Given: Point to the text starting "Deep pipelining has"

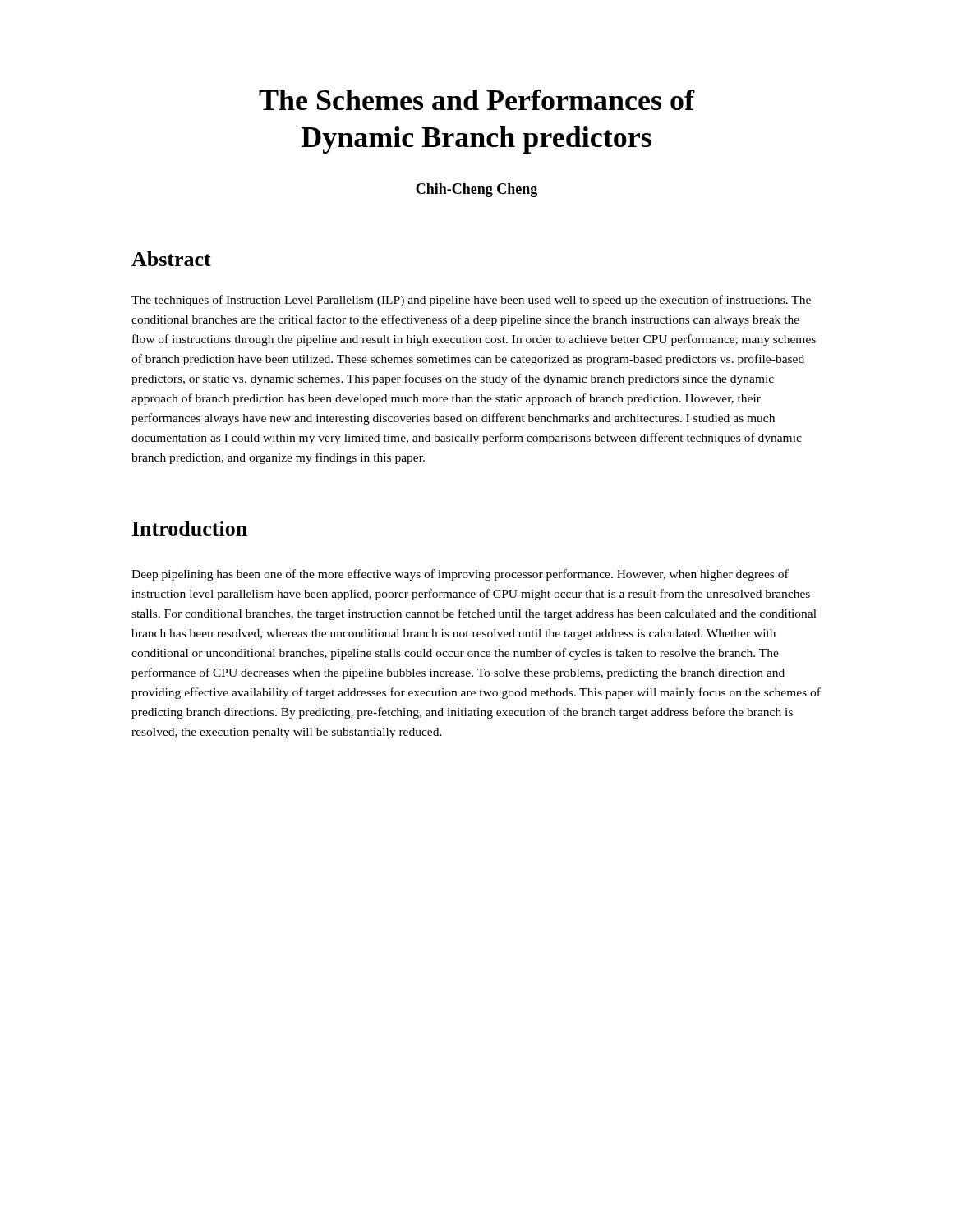Looking at the screenshot, I should (x=476, y=653).
